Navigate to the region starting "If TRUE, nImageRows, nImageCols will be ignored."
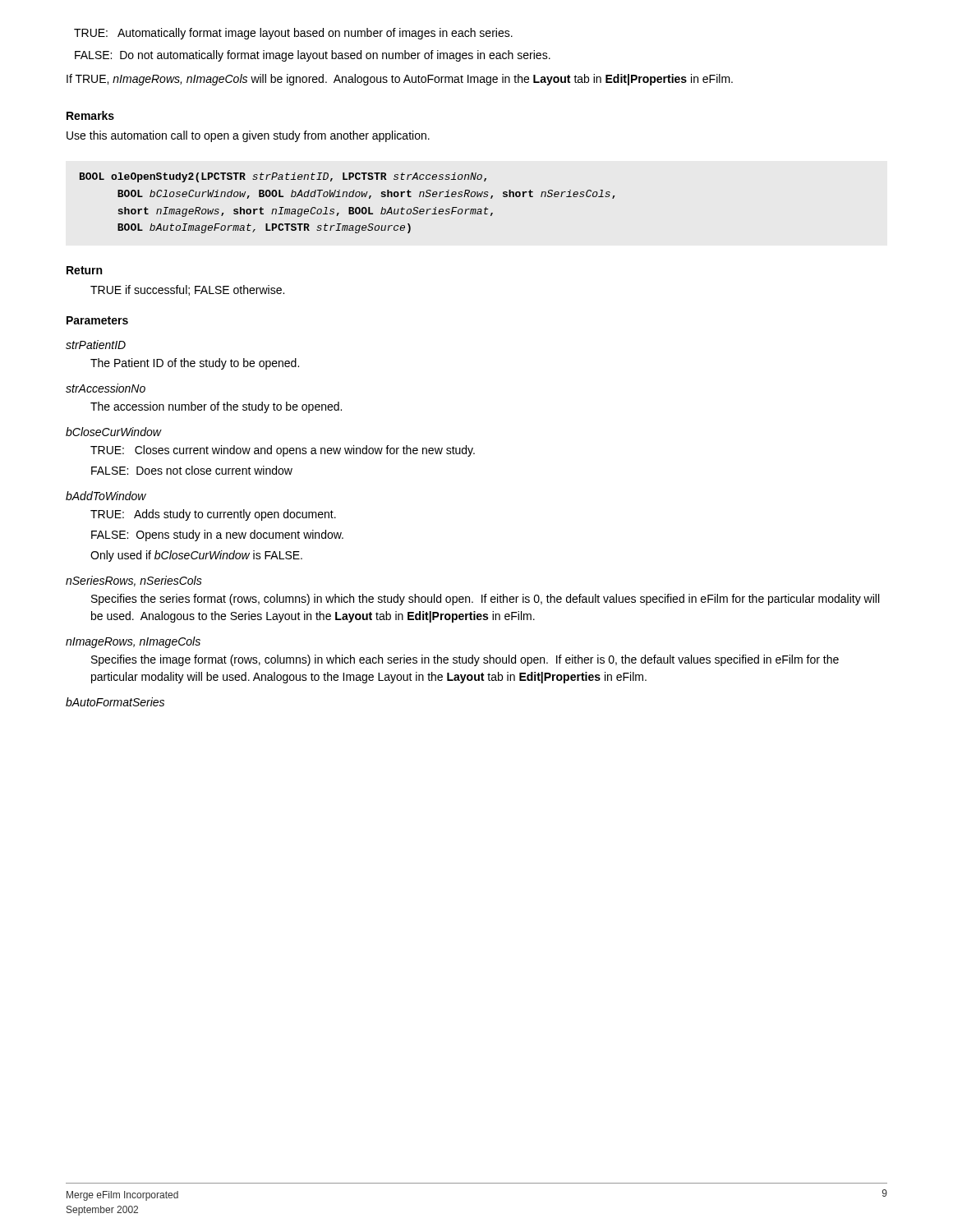 [400, 79]
